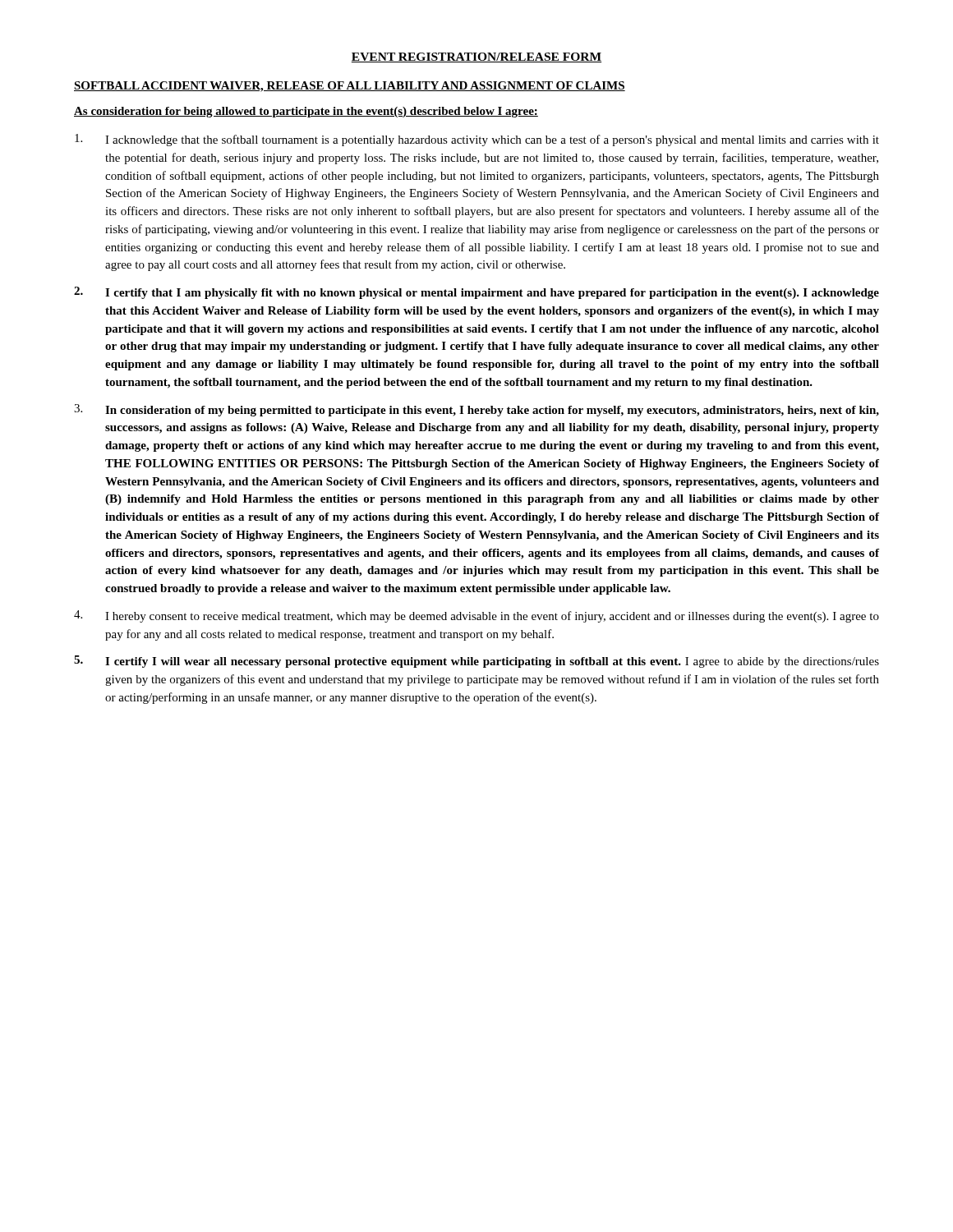Click on the text starting "2. I certify that I am"
The width and height of the screenshot is (953, 1232).
(476, 338)
